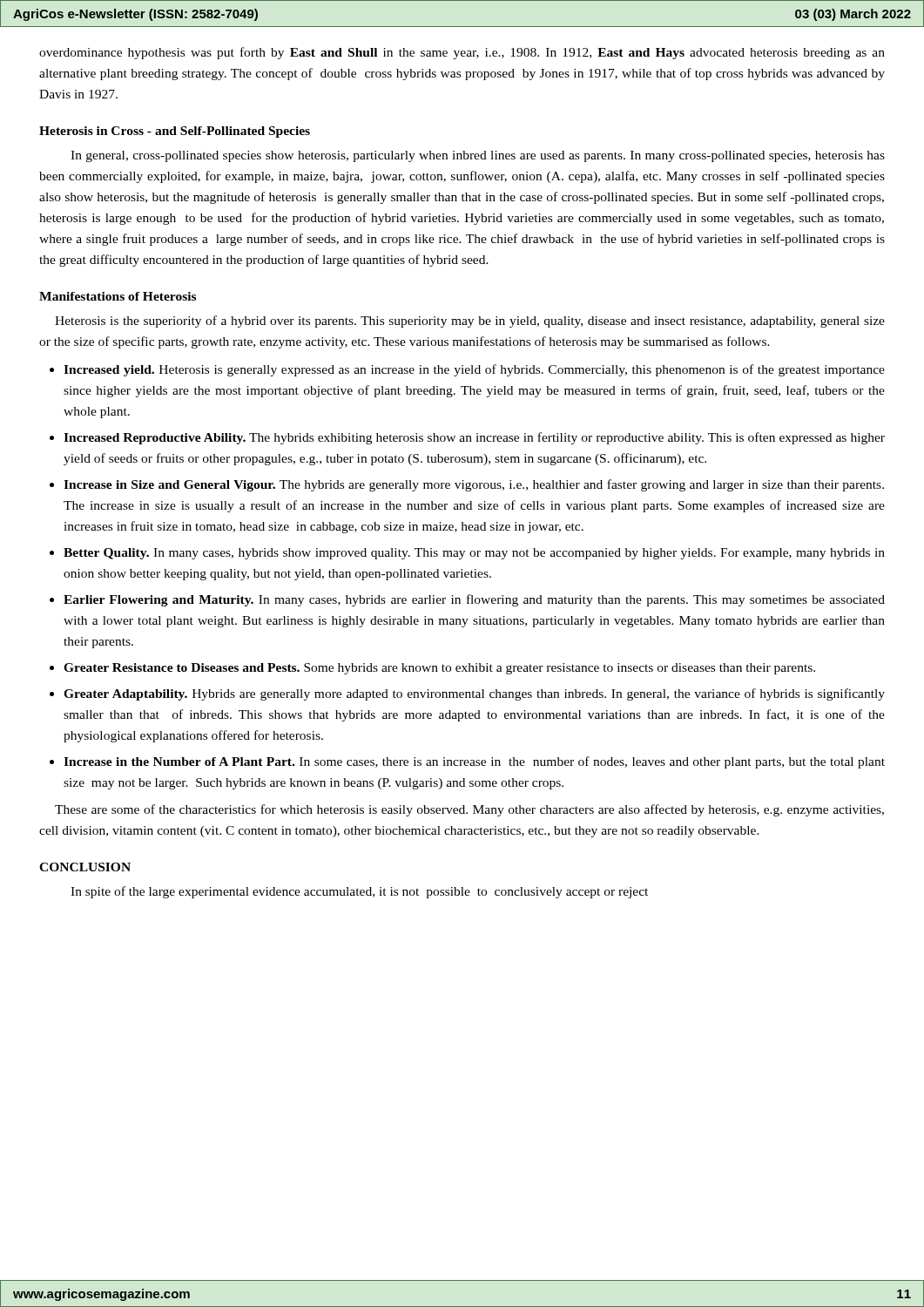Find the block on this page that starts "Increased Reproductive Ability. The hybrids exhibiting heterosis"
The image size is (924, 1307).
(x=474, y=448)
